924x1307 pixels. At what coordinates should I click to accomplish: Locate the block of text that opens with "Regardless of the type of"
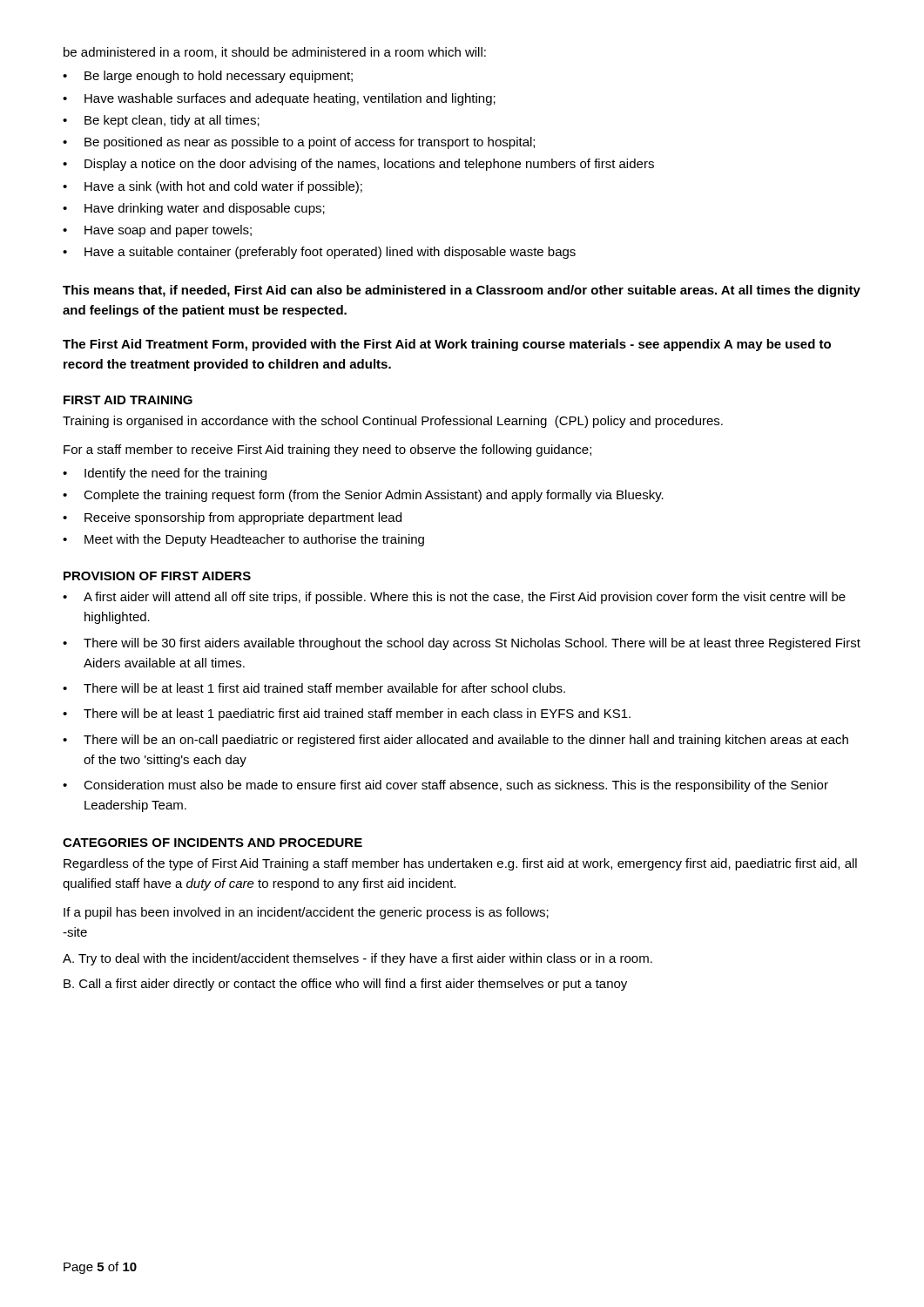460,873
